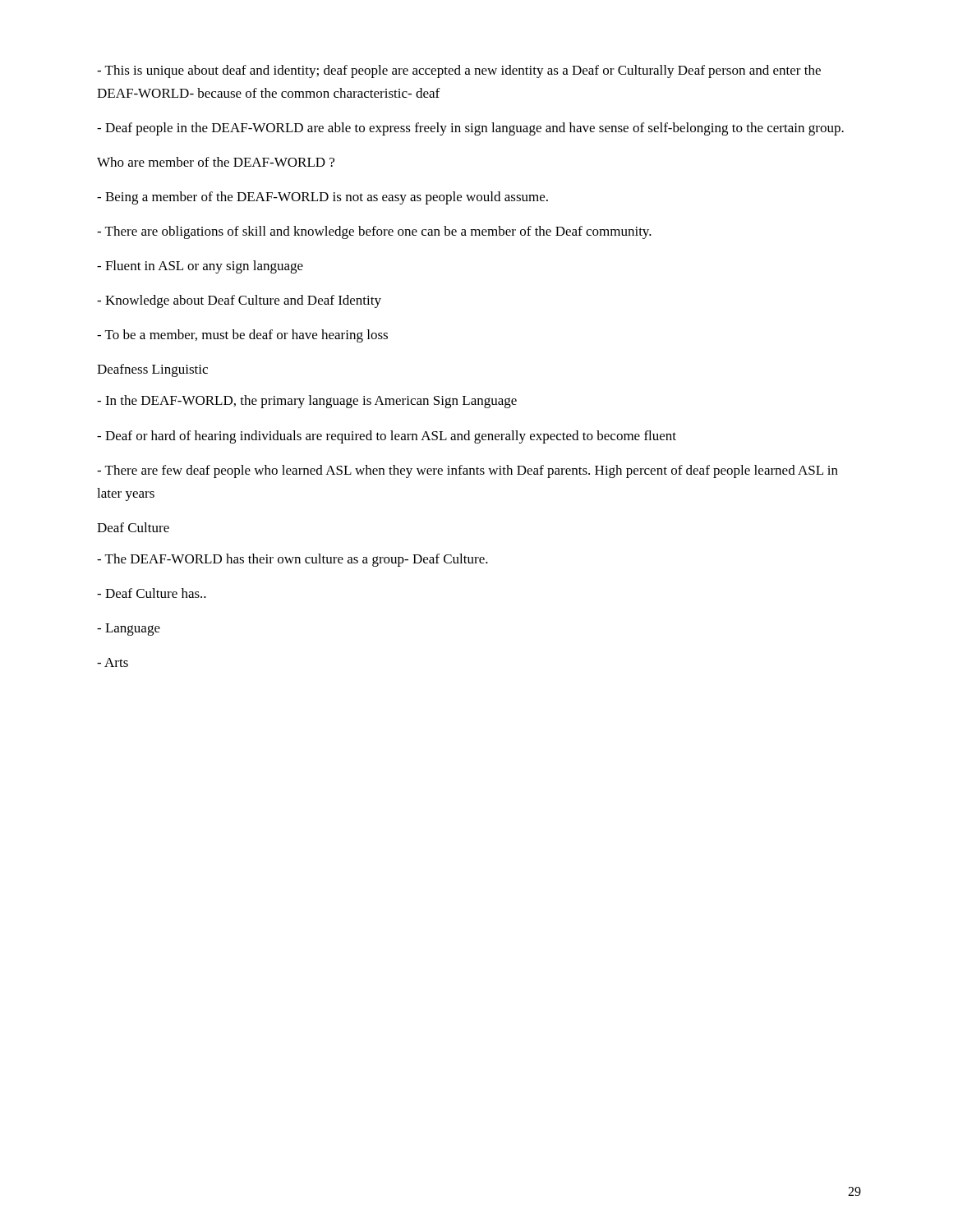Locate the text block that says "The DEAF-WORLD has their own culture as"
This screenshot has width=958, height=1232.
tap(293, 559)
